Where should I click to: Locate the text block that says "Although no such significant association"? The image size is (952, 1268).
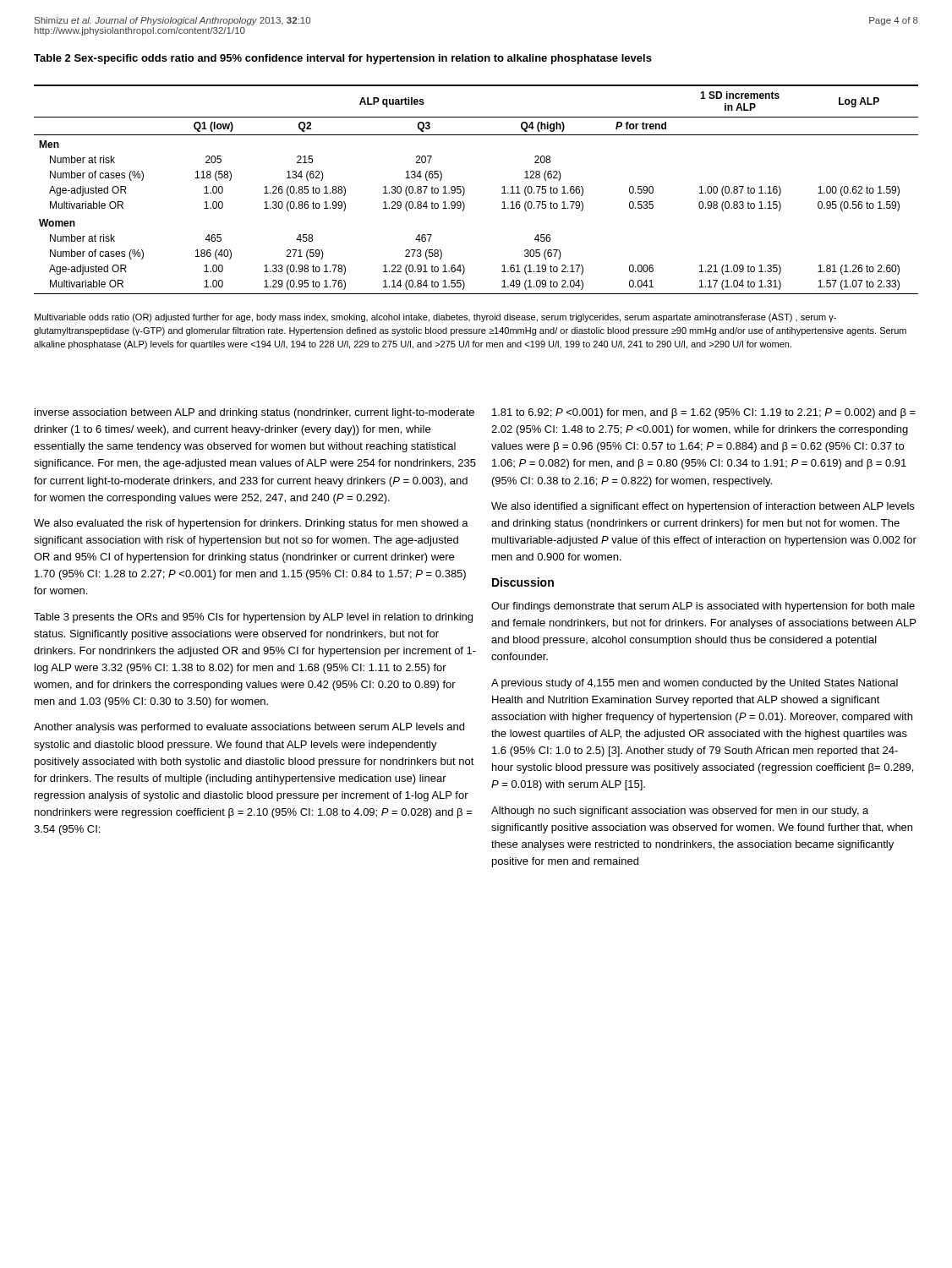coord(702,835)
